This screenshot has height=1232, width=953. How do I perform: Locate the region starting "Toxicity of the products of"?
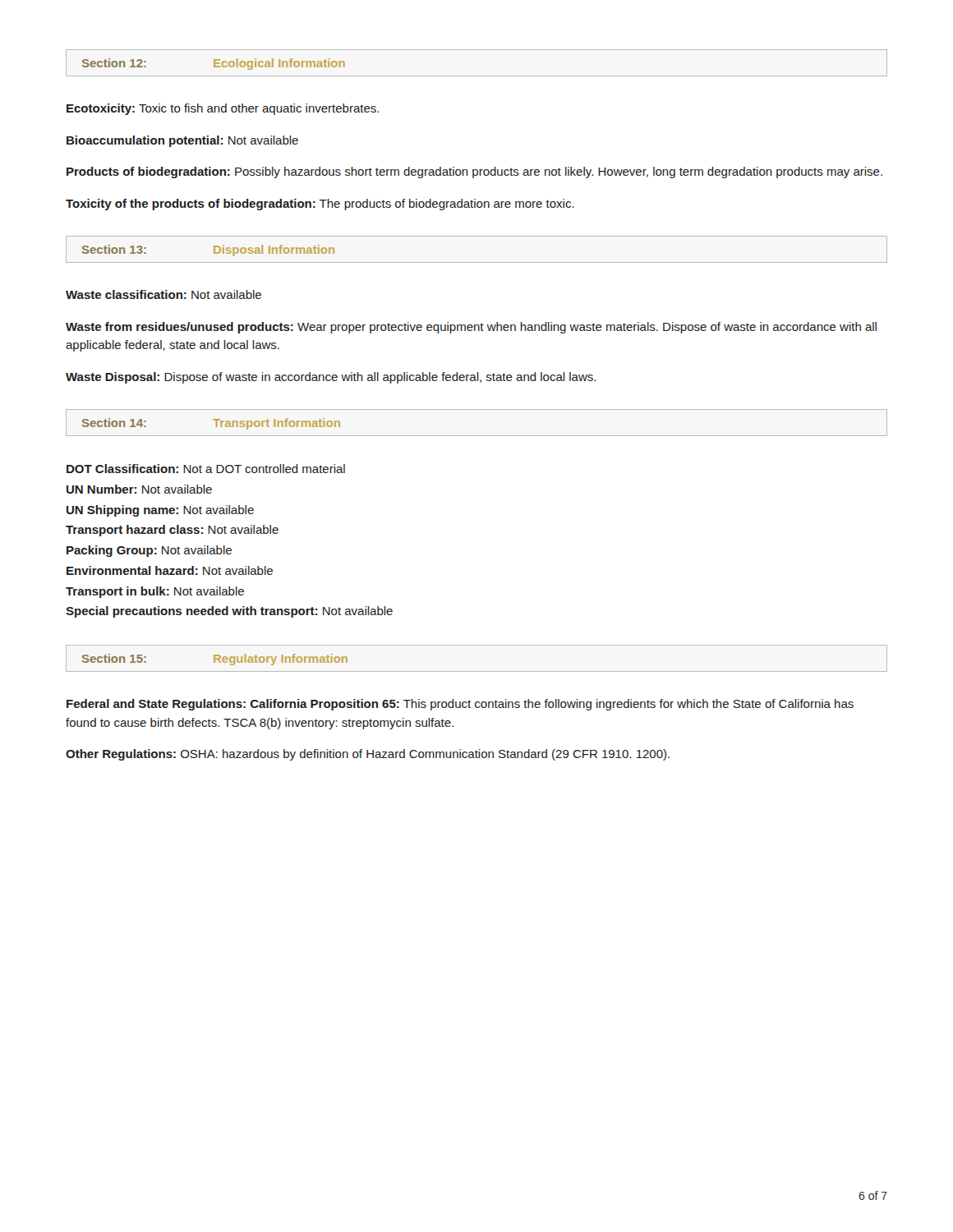[x=320, y=203]
